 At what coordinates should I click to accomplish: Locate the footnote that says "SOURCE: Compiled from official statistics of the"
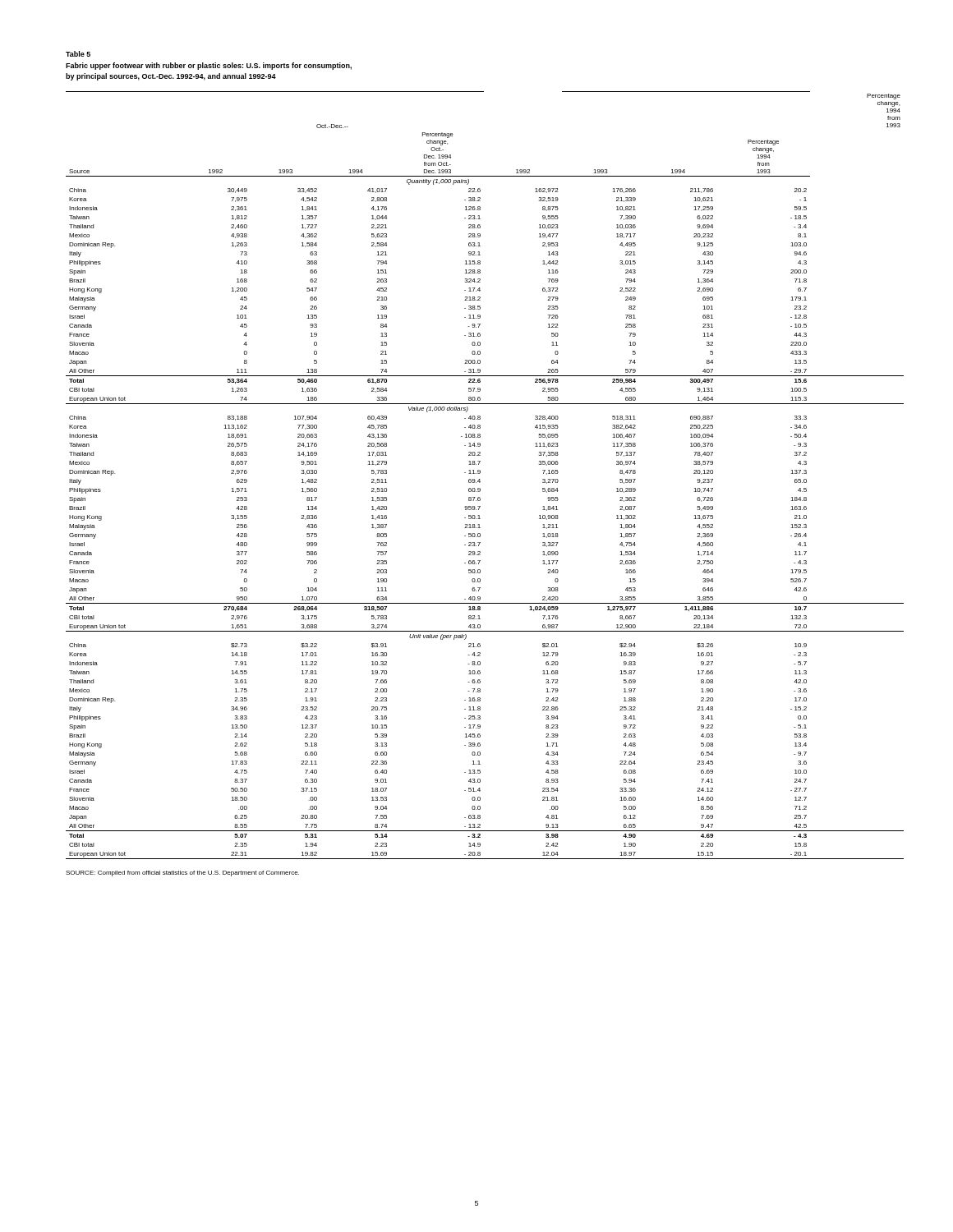[x=183, y=873]
